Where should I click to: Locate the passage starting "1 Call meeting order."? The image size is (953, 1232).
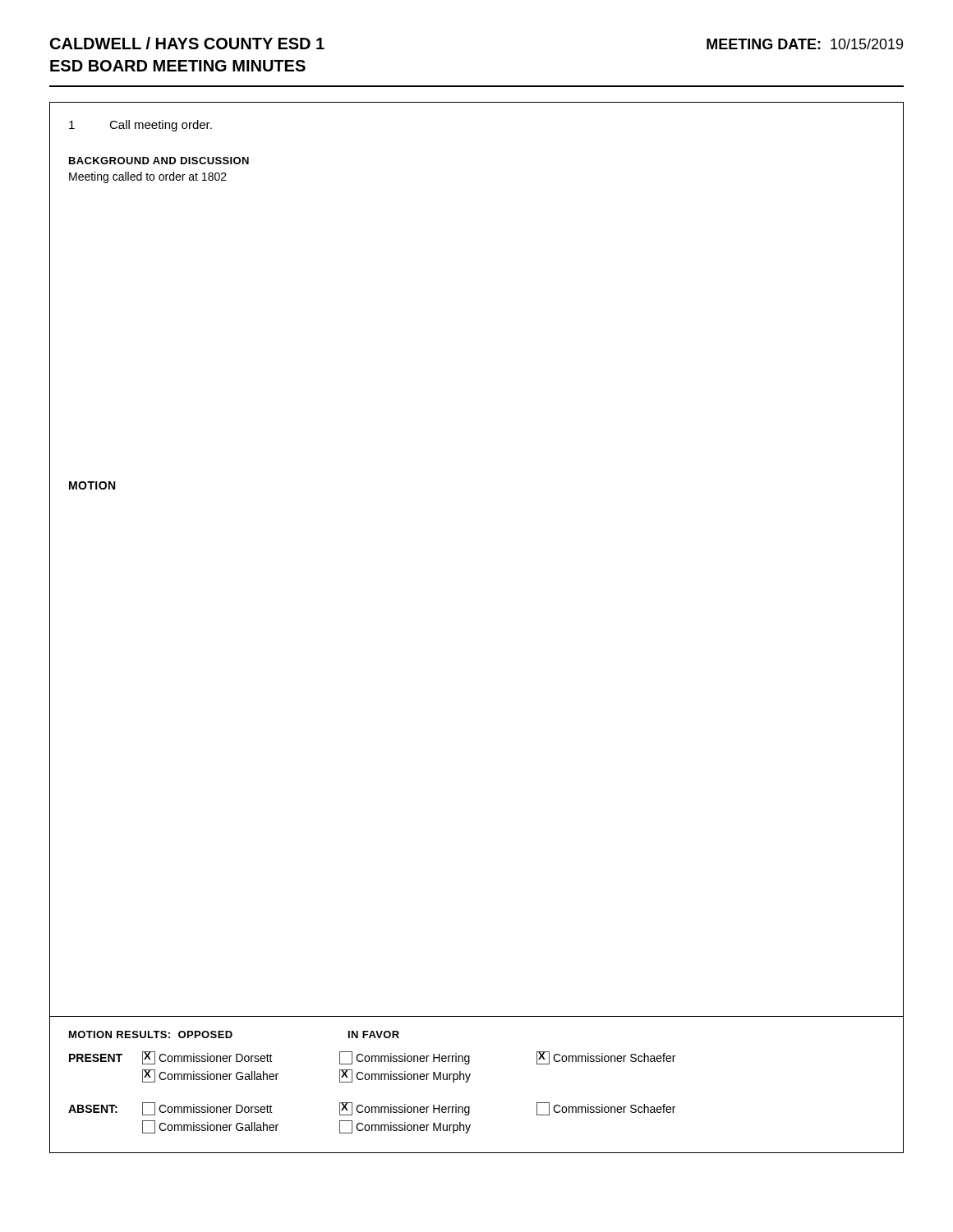(140, 124)
